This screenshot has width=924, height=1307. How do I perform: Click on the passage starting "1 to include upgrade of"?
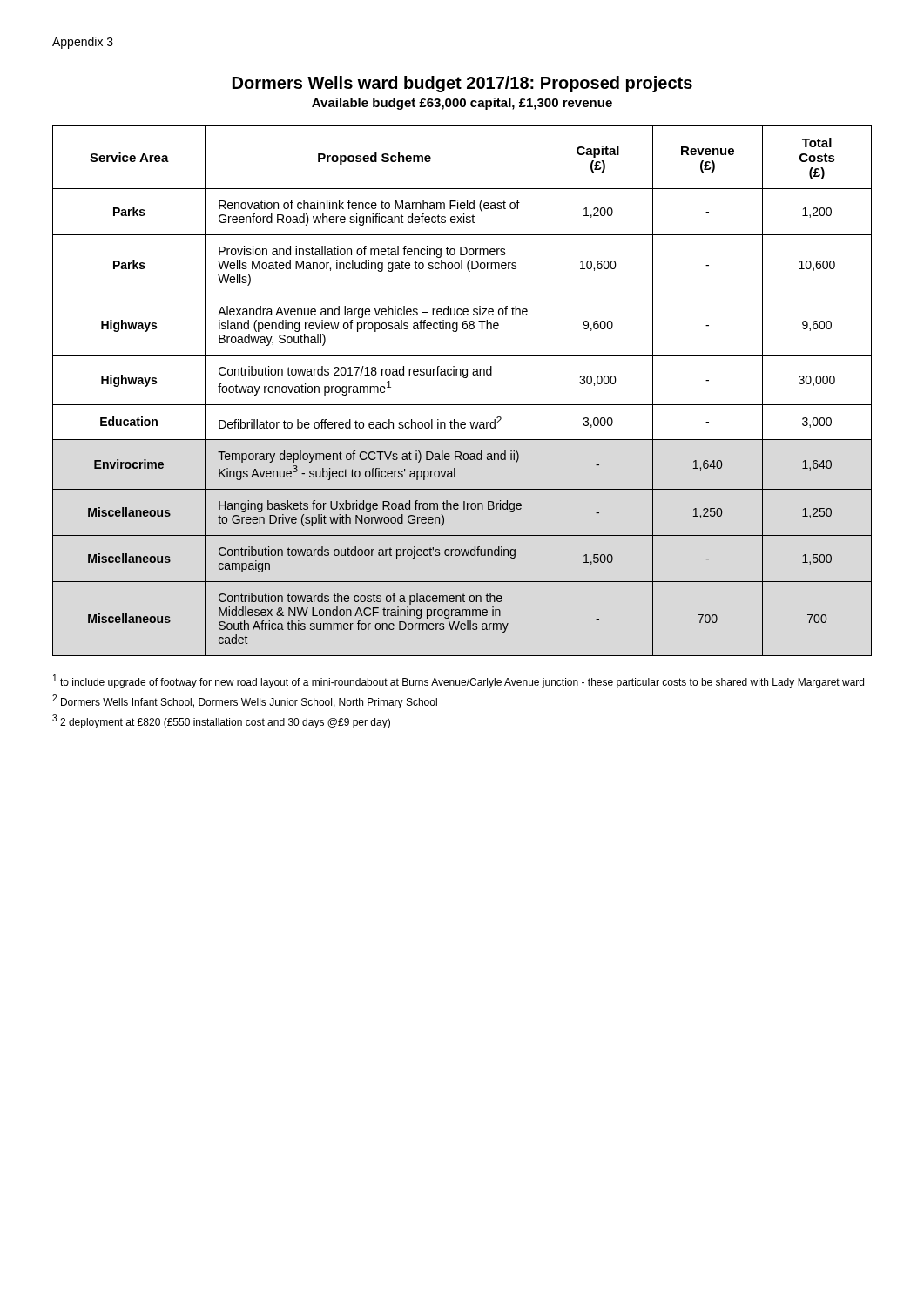point(462,681)
